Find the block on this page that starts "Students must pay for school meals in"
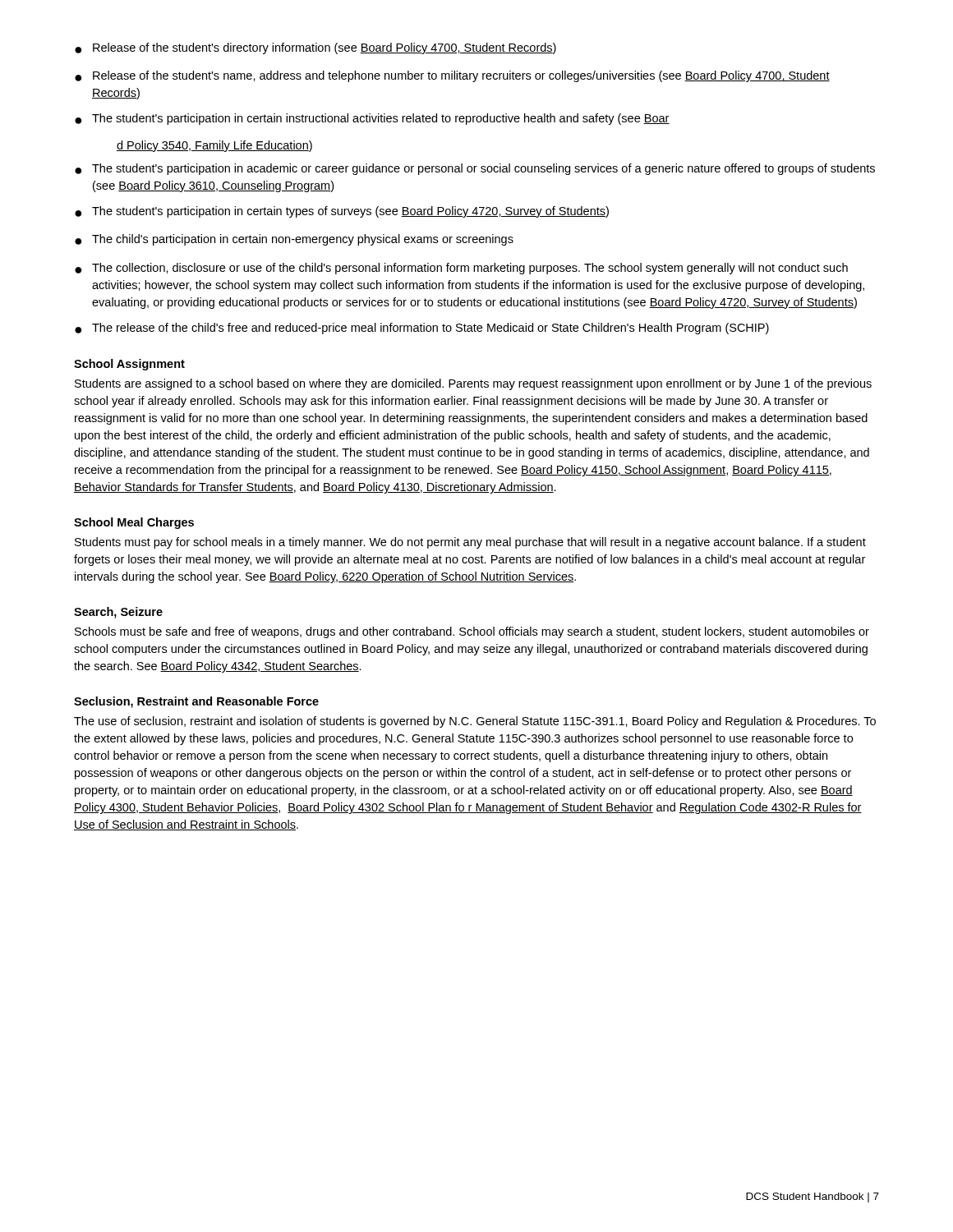The height and width of the screenshot is (1232, 953). tap(470, 560)
